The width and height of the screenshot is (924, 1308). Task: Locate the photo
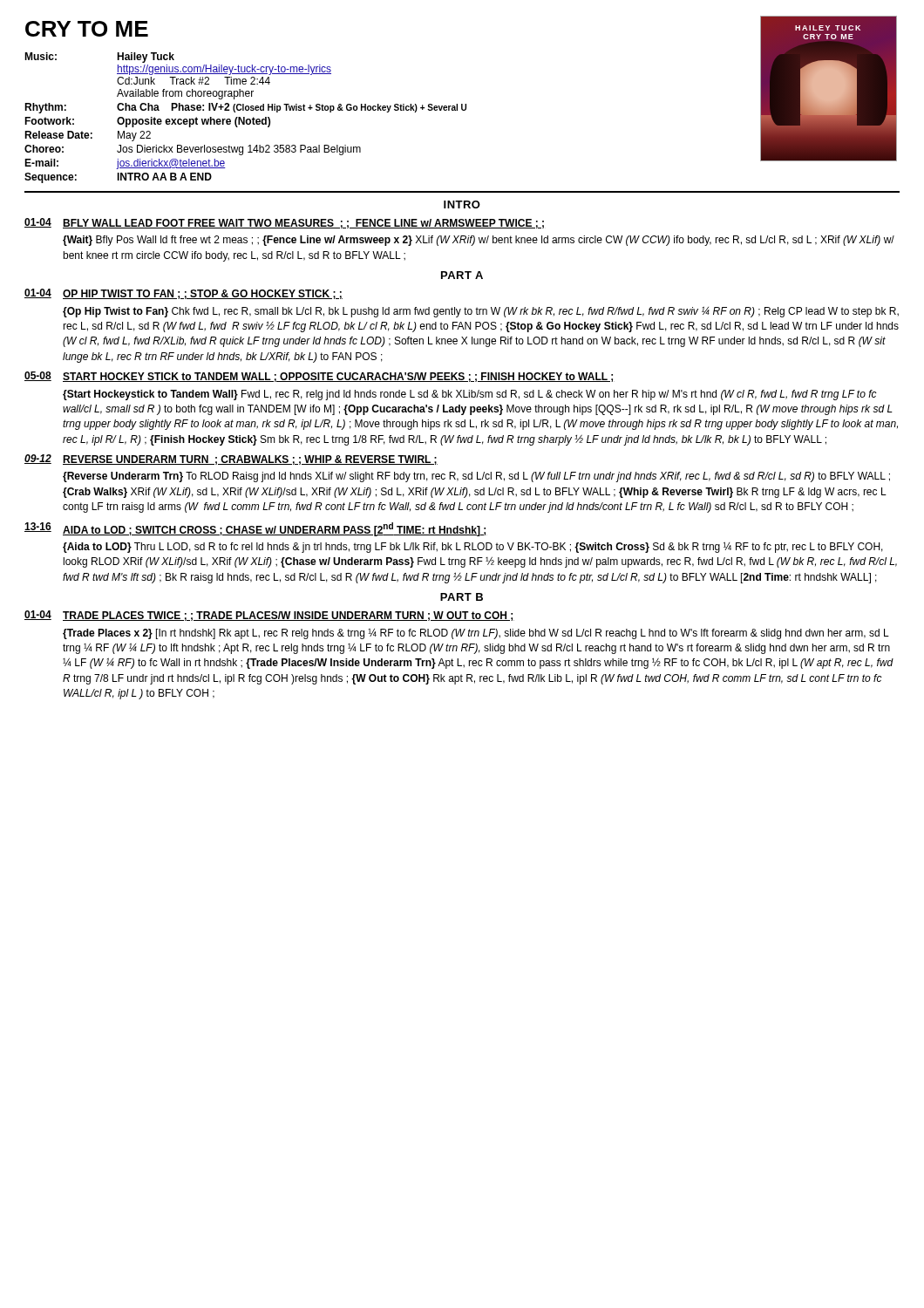[x=830, y=88]
